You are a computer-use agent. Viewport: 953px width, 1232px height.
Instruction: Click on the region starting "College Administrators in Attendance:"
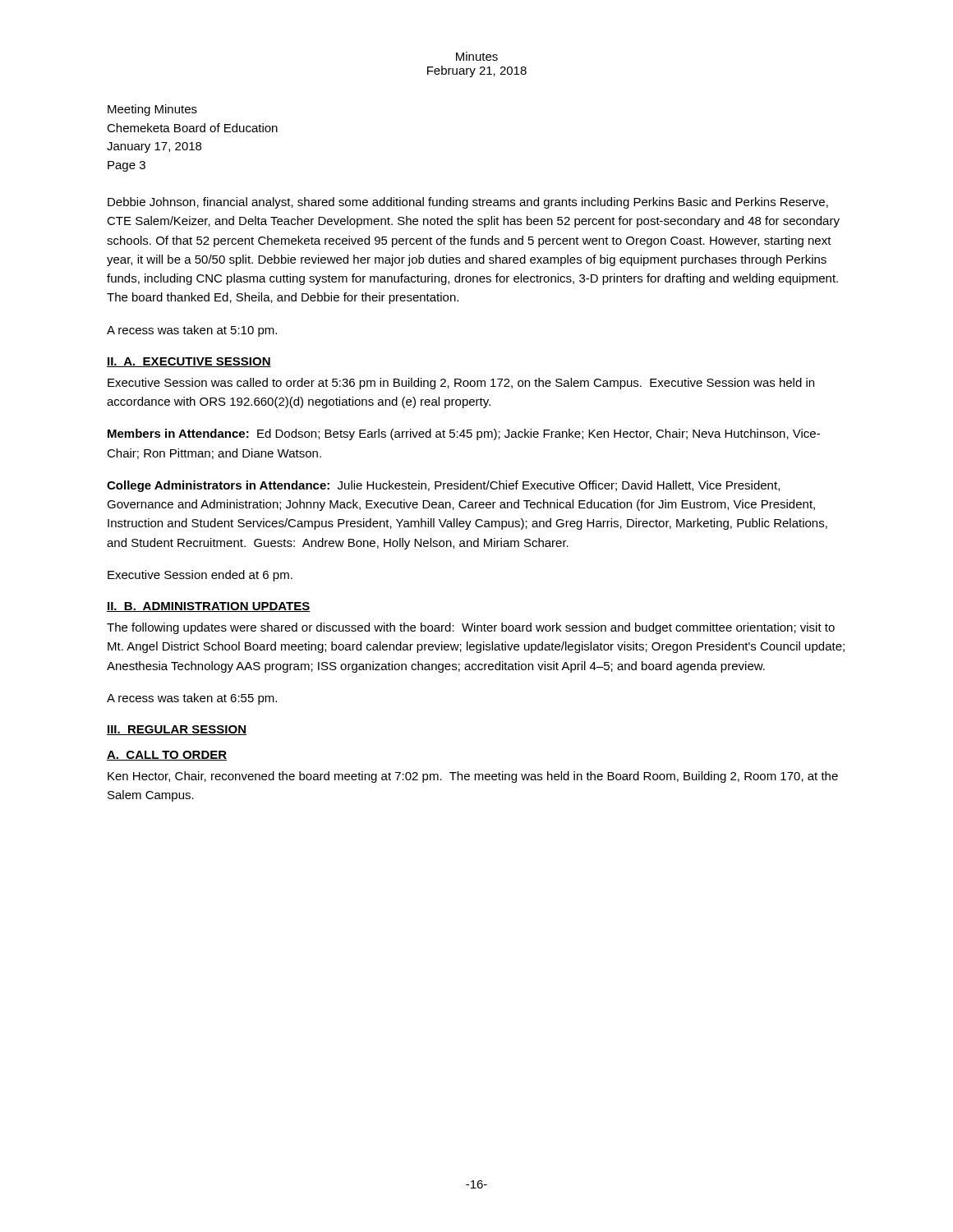[467, 513]
